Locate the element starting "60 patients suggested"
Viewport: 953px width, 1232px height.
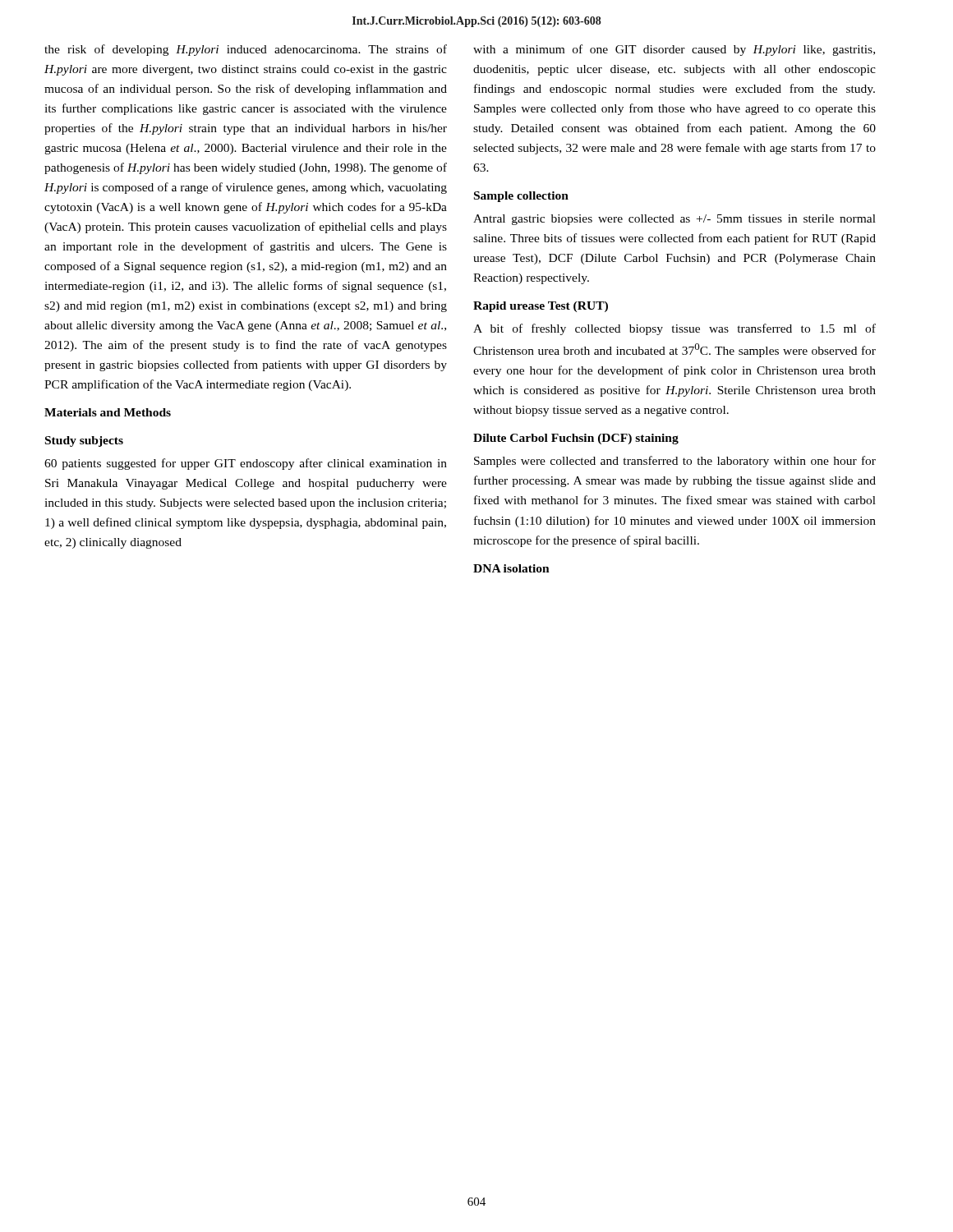[246, 503]
